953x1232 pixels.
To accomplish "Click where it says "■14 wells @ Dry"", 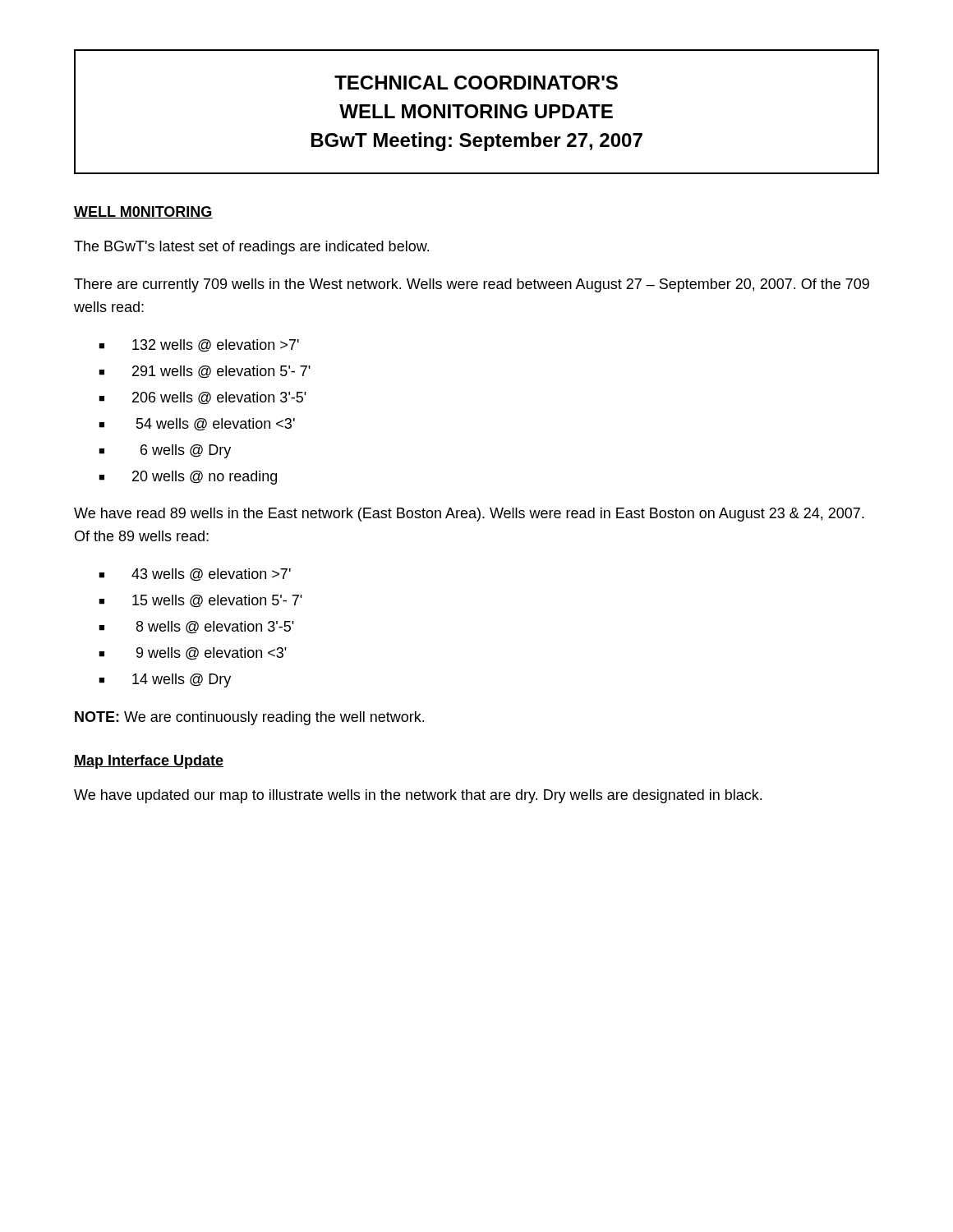I will coord(165,680).
